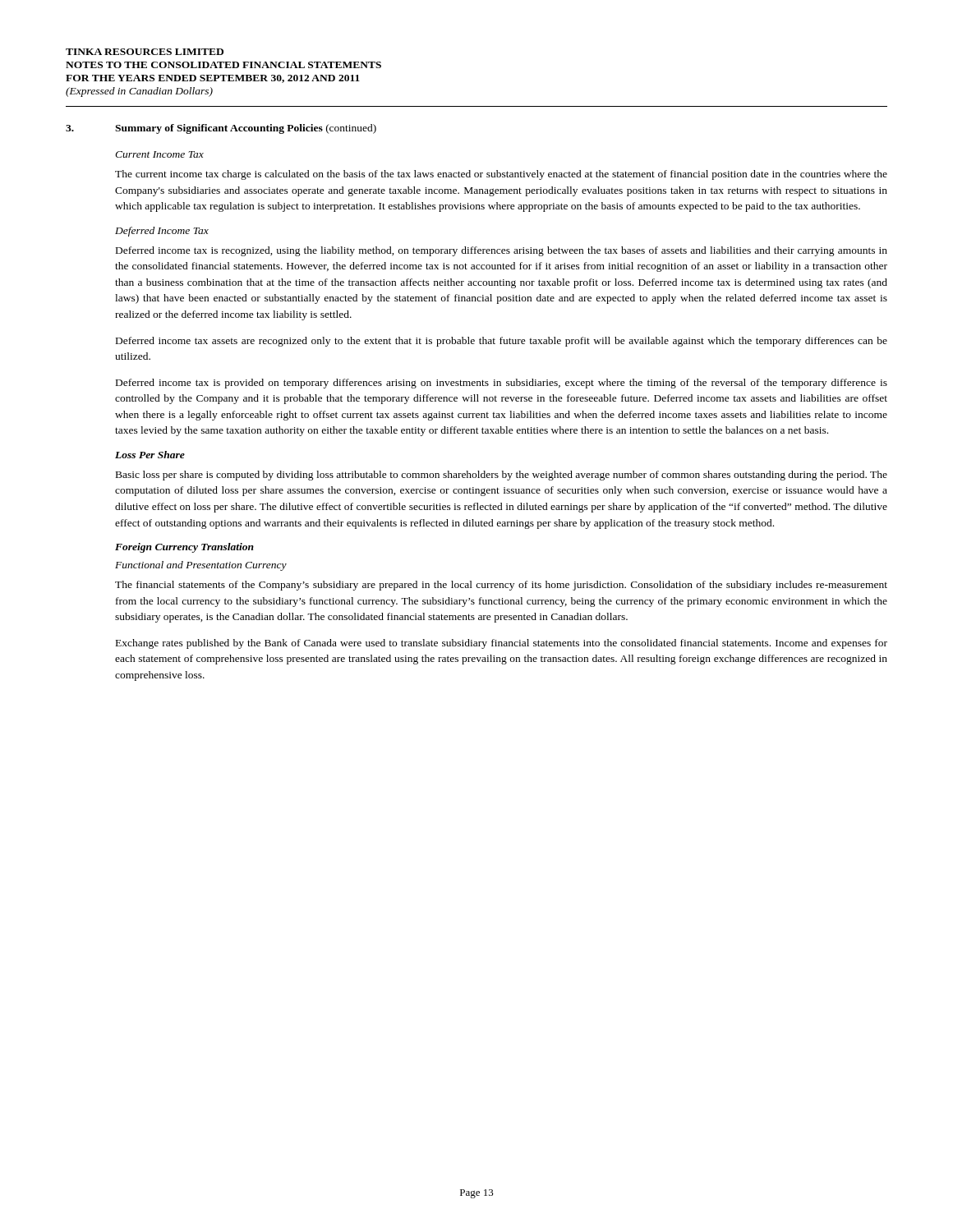The image size is (953, 1232).
Task: Navigate to the passage starting "Deferred Income Tax"
Action: click(162, 230)
